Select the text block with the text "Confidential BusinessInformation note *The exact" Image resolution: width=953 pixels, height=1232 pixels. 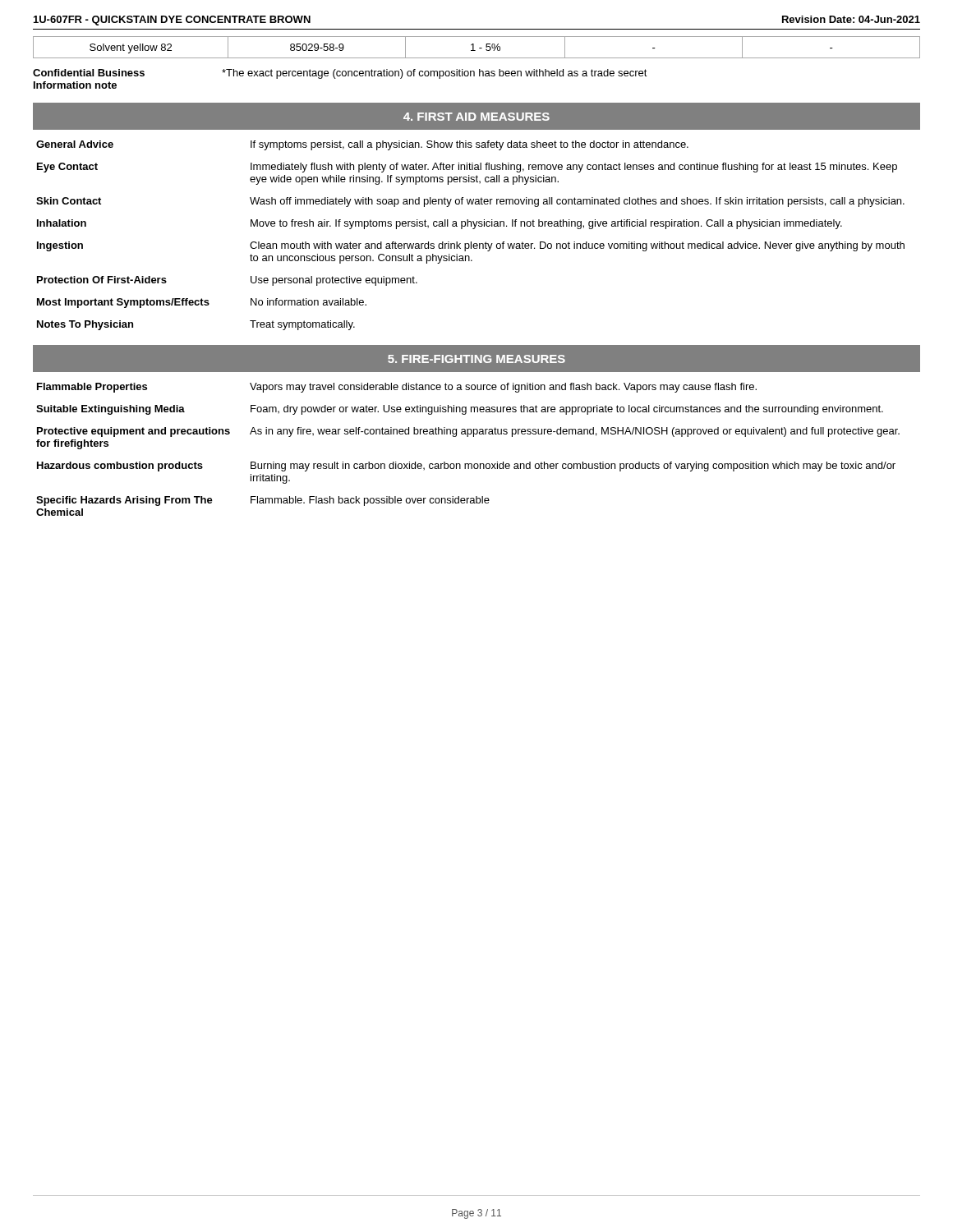point(340,79)
